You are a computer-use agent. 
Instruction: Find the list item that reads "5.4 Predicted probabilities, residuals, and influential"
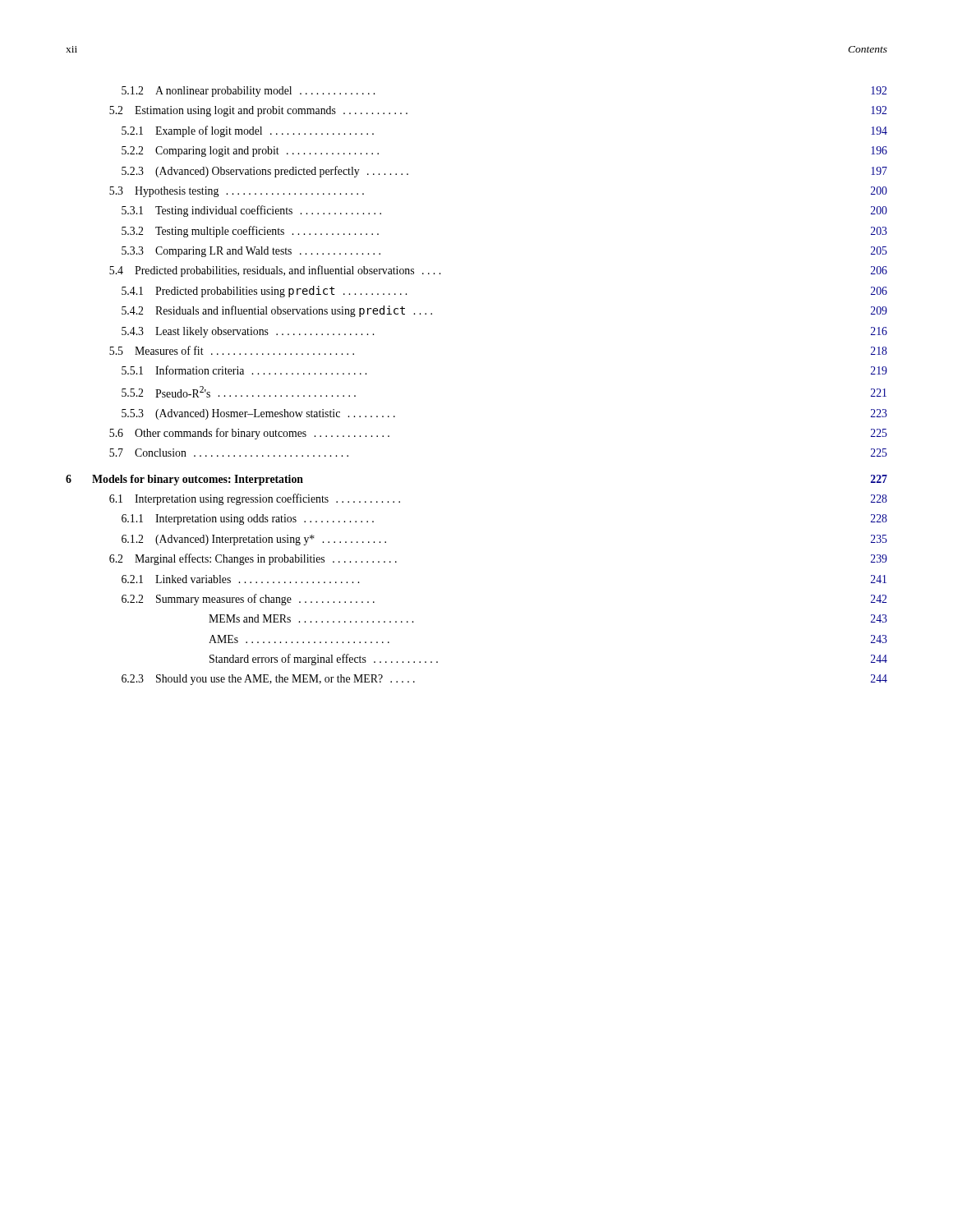(x=260, y=271)
